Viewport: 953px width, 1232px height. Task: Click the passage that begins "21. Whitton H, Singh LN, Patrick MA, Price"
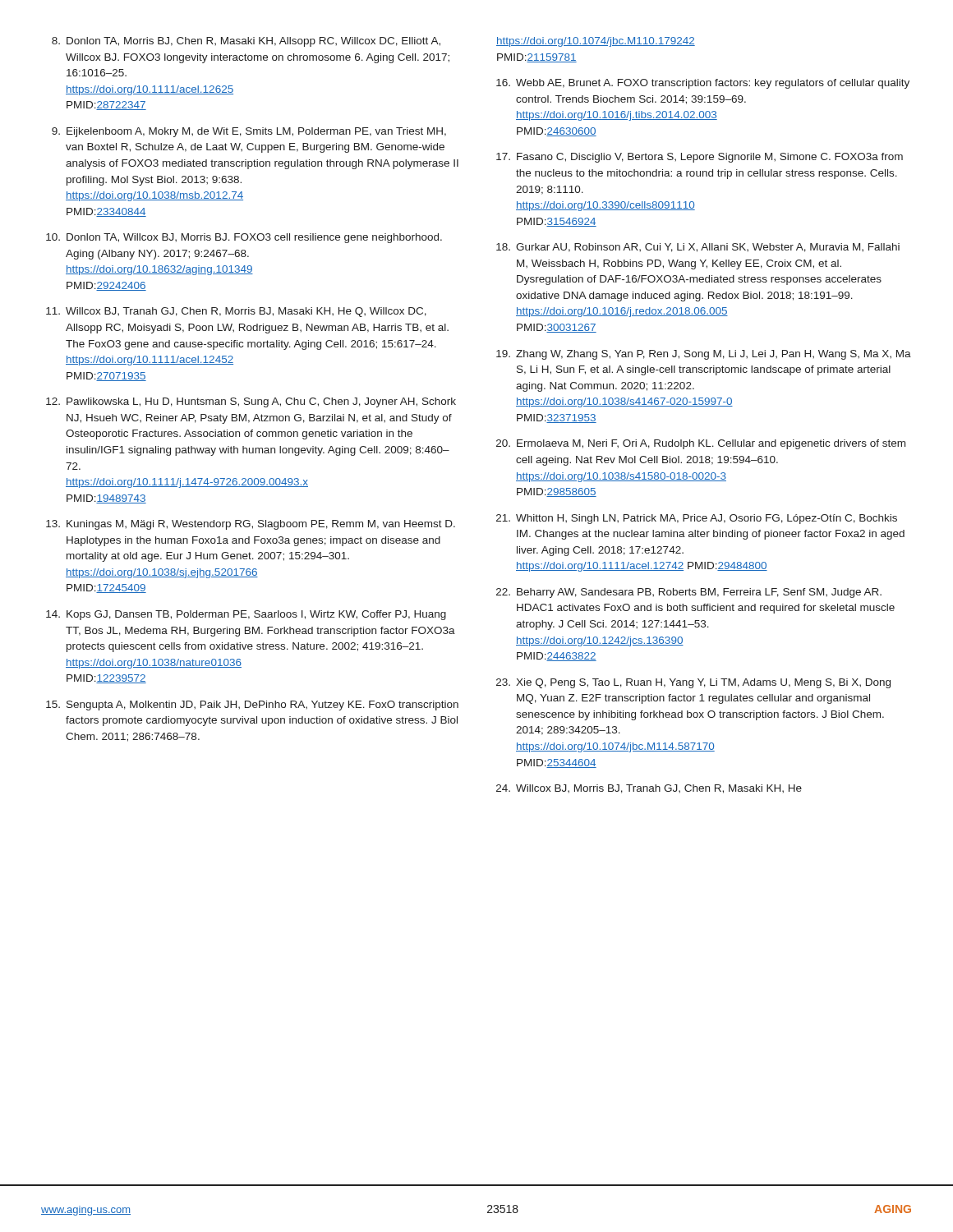click(x=702, y=542)
